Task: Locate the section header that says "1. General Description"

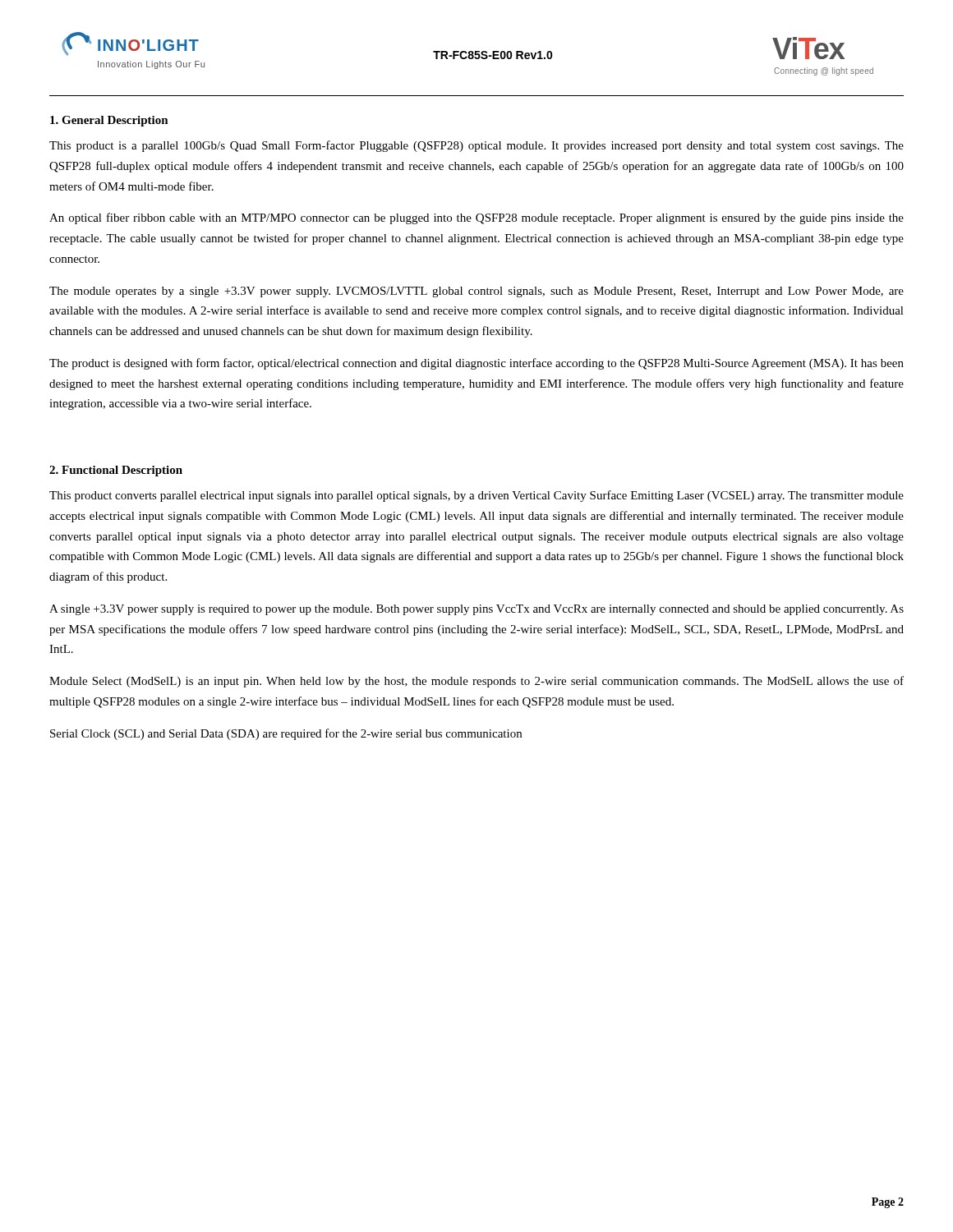Action: [x=109, y=120]
